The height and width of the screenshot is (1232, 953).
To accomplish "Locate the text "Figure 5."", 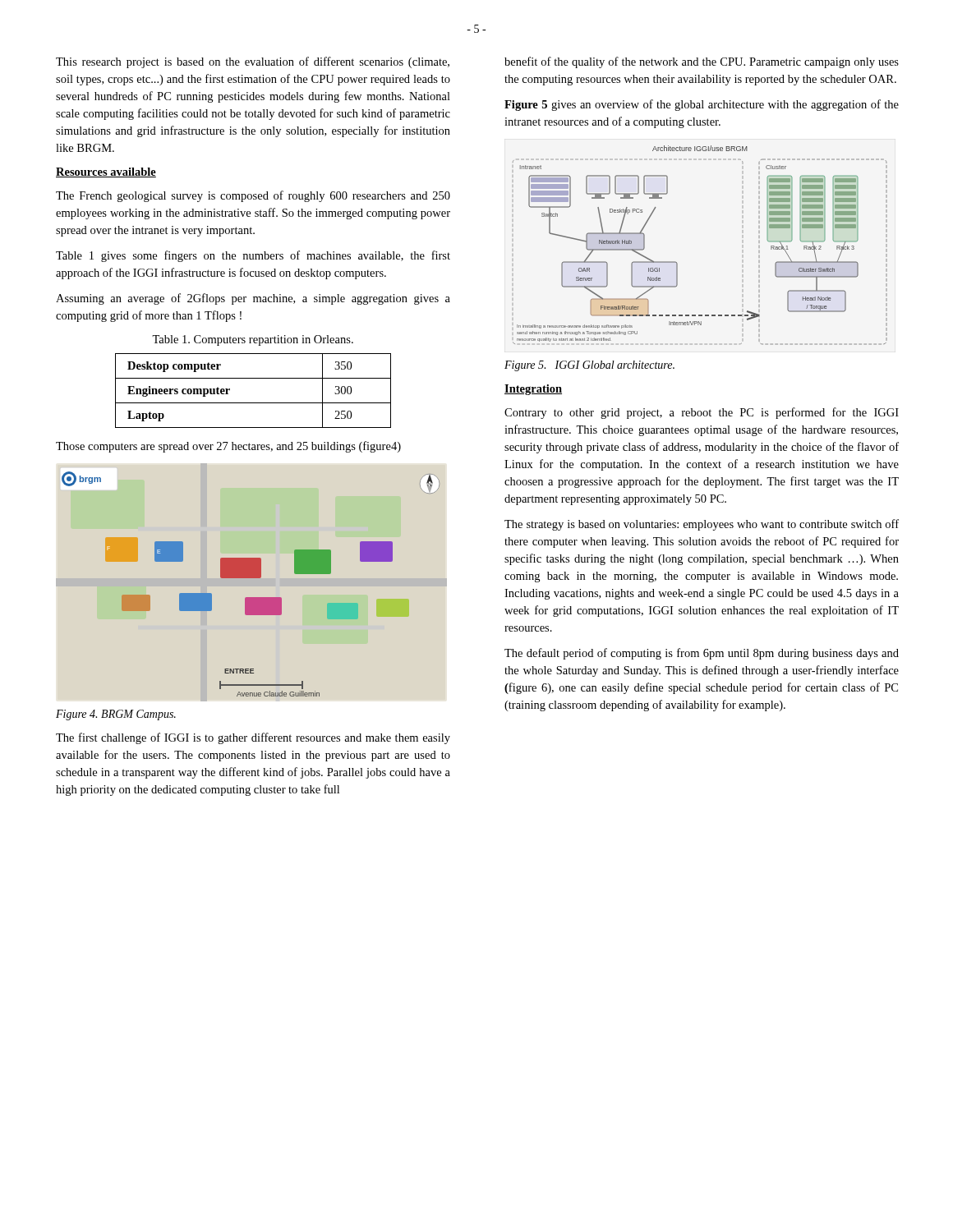I will pos(526,365).
